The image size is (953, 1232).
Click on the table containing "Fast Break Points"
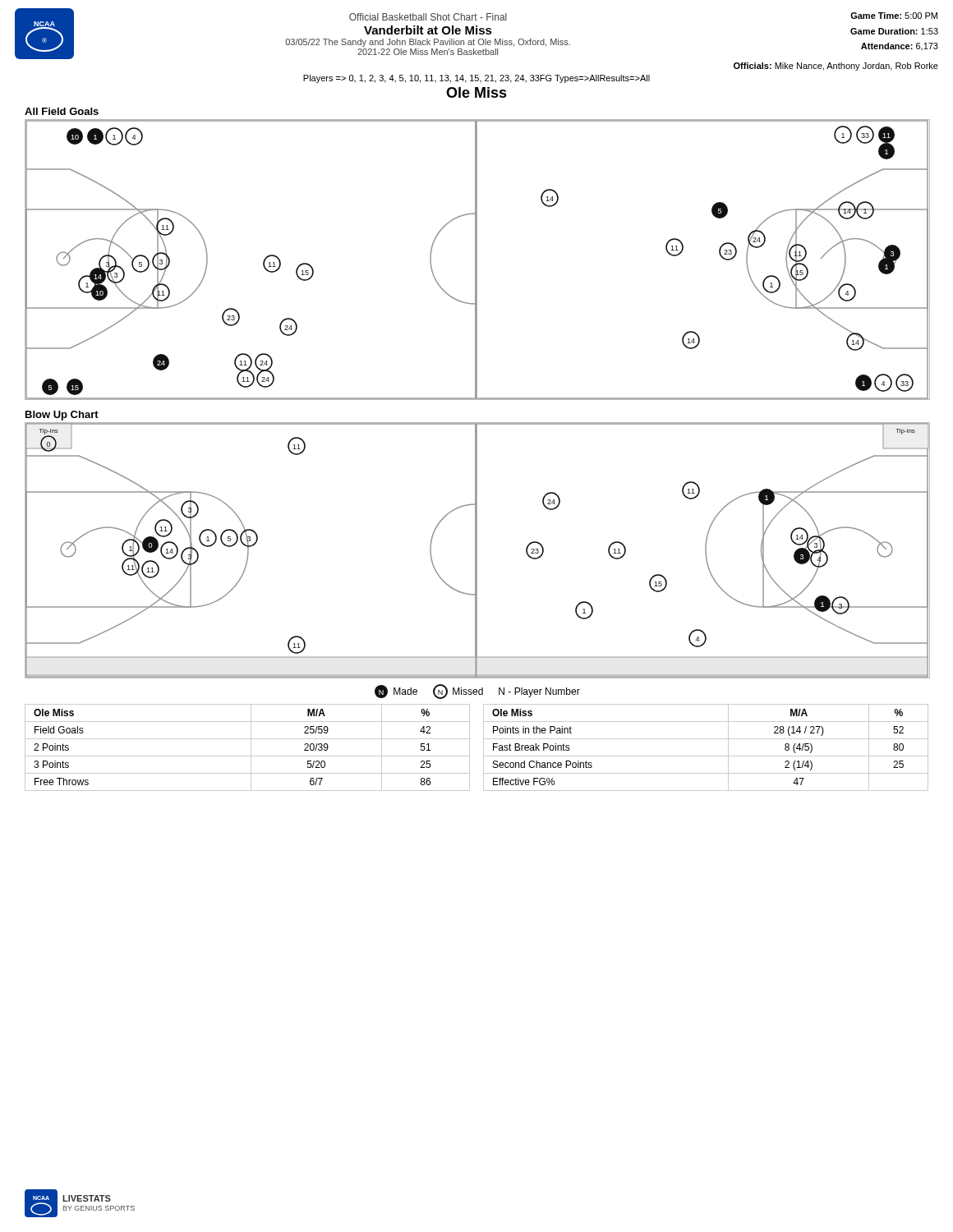click(706, 747)
